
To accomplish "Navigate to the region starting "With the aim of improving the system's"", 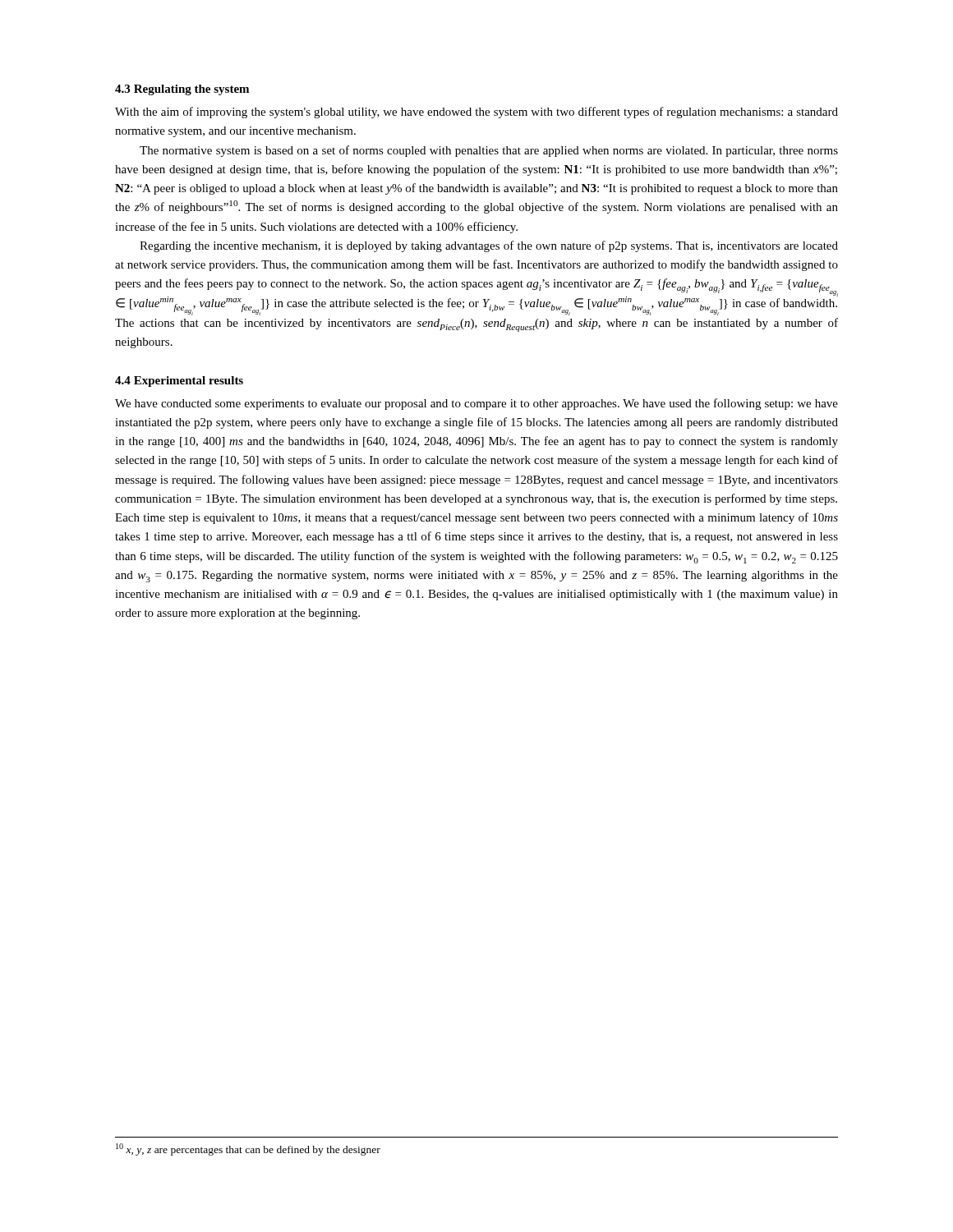I will point(476,227).
